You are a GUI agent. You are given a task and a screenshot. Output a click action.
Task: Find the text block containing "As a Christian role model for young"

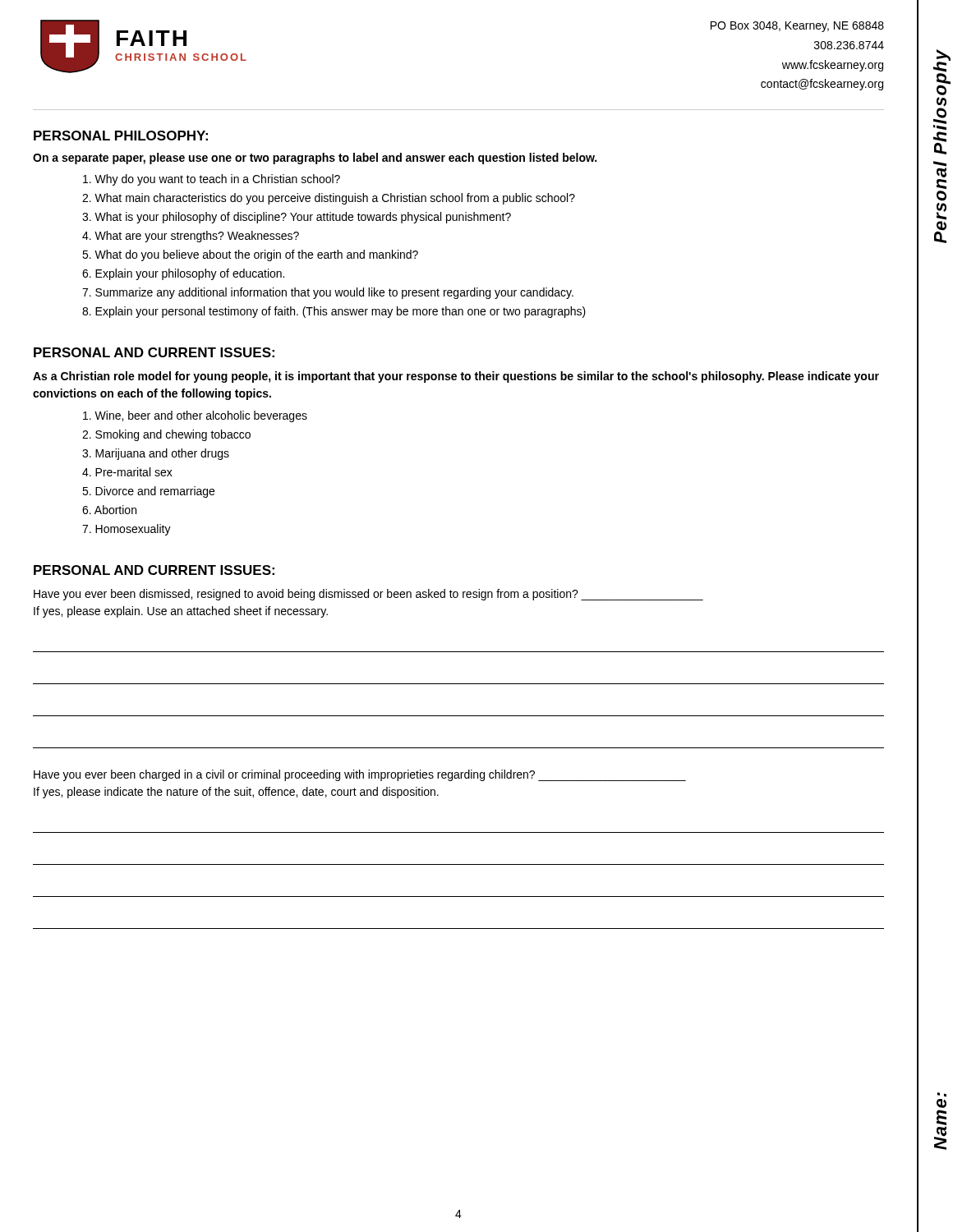[456, 385]
